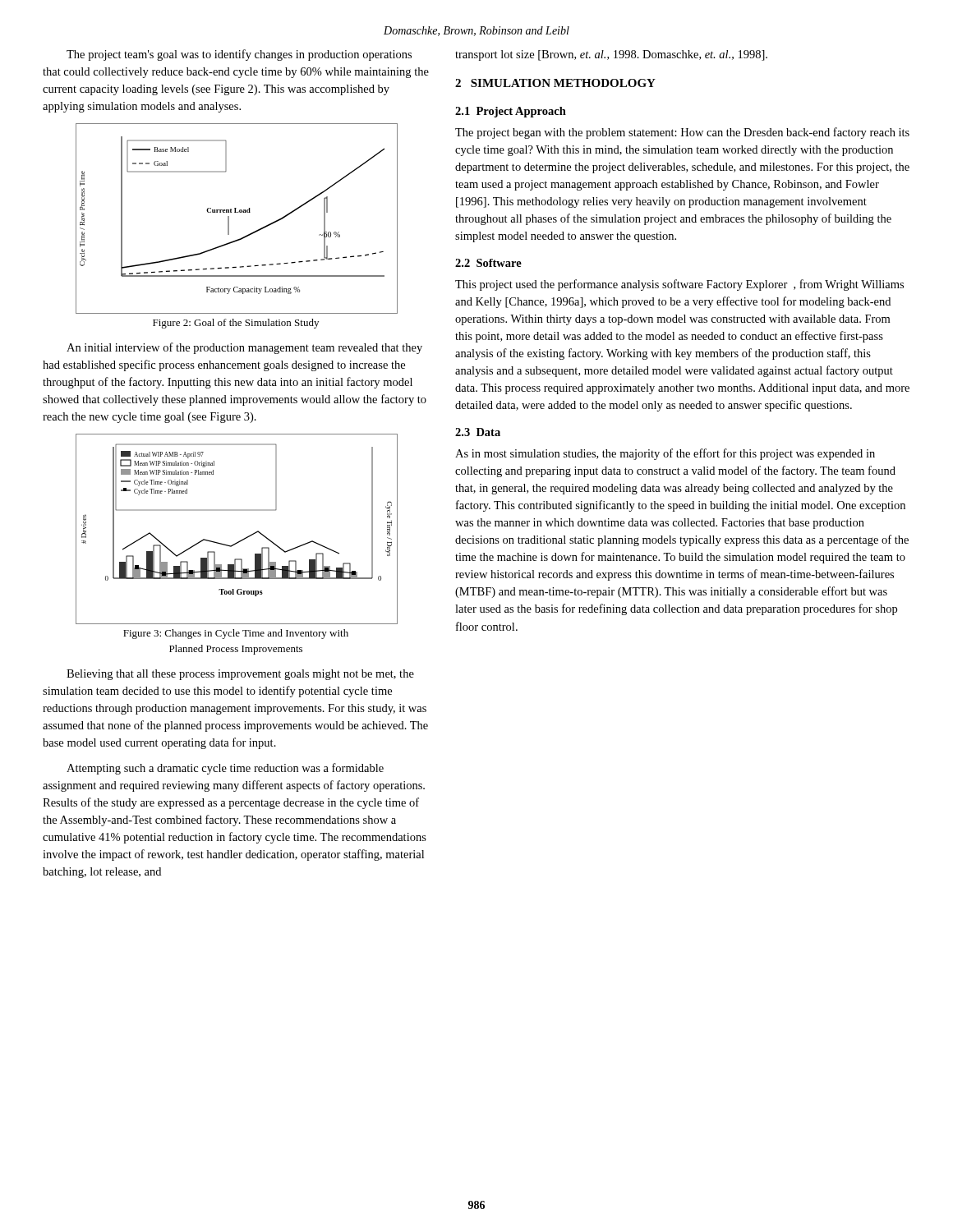
Task: Select the text block containing "An initial interview of the"
Action: tap(236, 383)
